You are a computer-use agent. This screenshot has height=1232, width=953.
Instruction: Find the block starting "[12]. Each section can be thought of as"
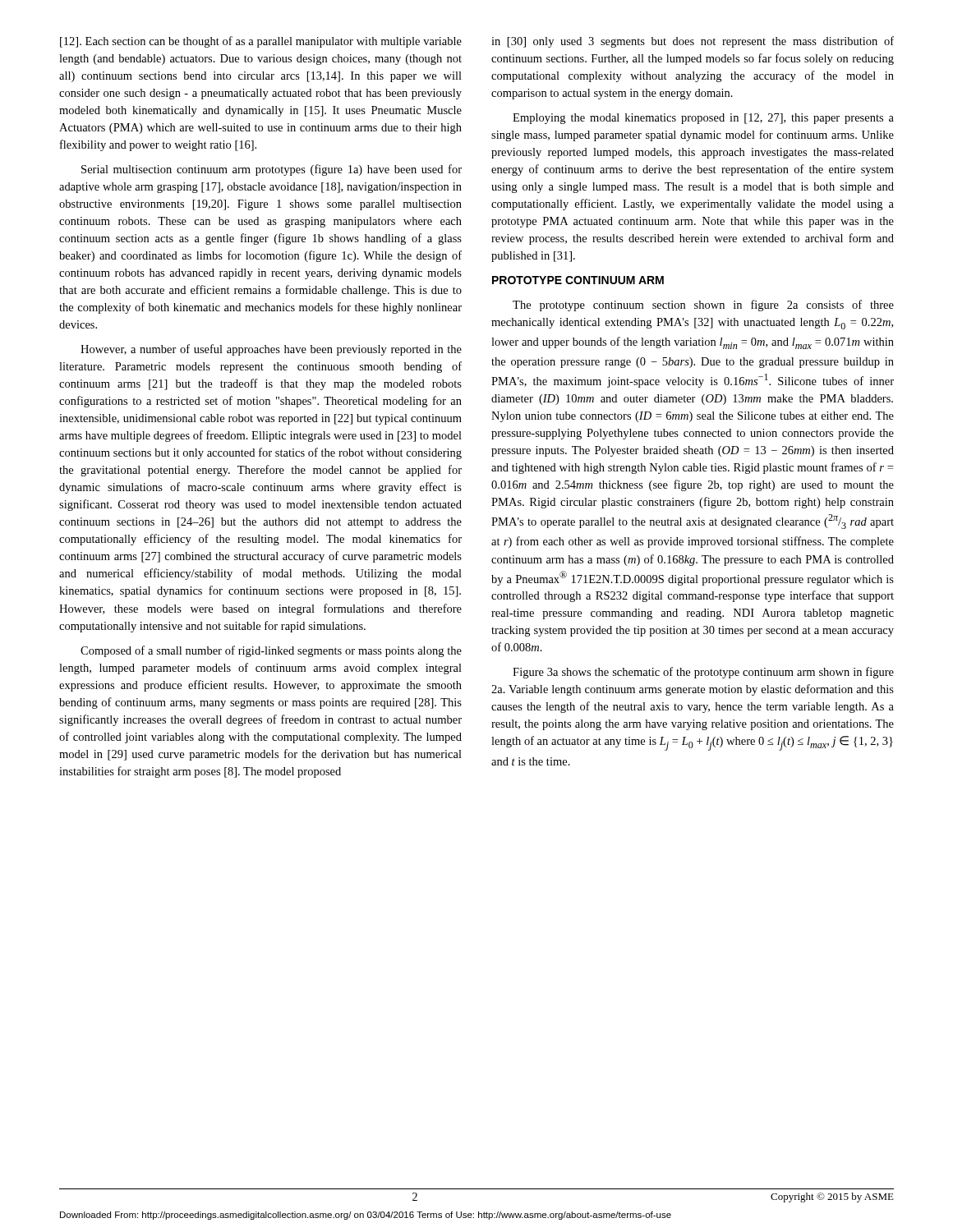click(x=260, y=93)
